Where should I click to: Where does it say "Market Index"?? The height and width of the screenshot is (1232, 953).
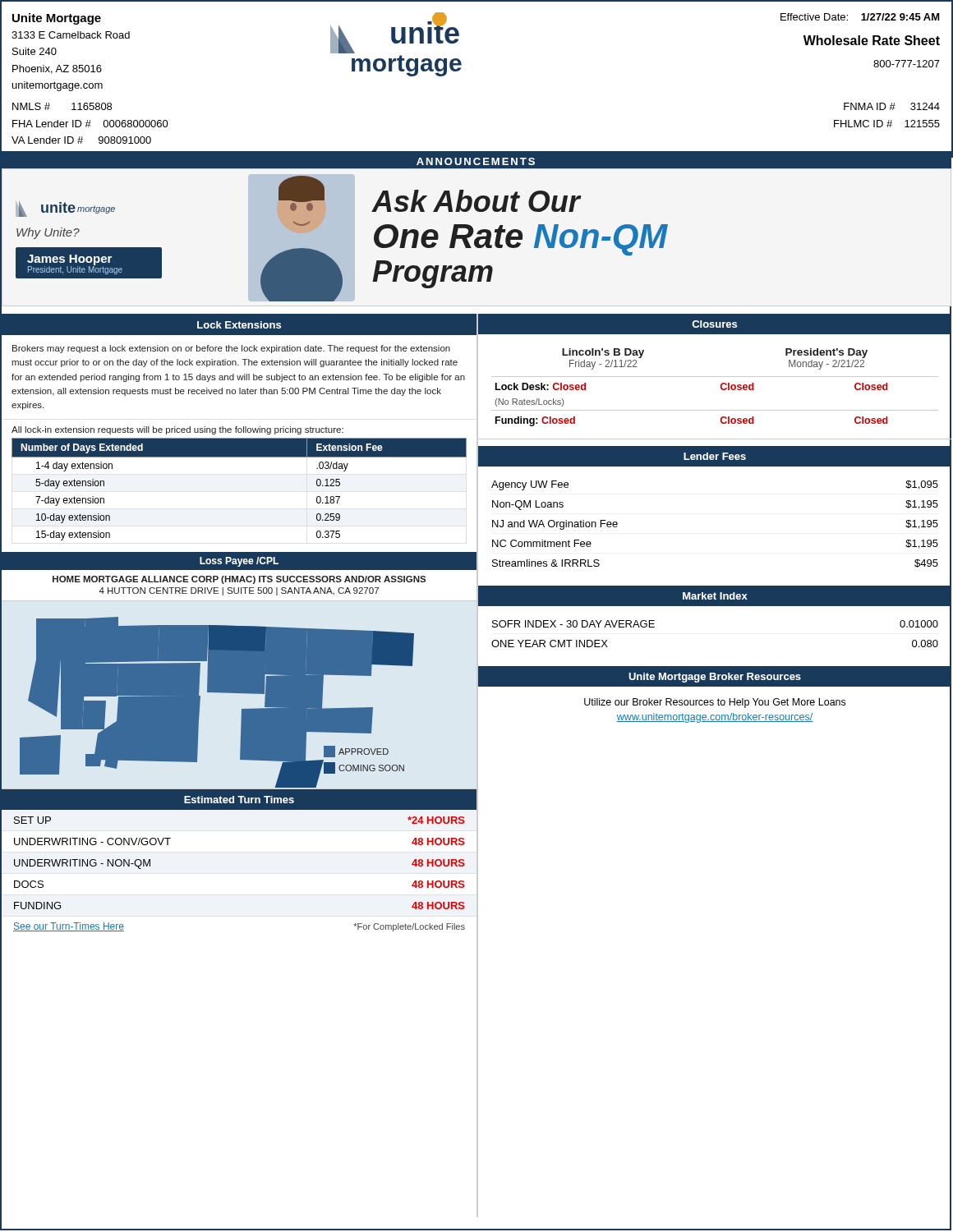point(715,596)
